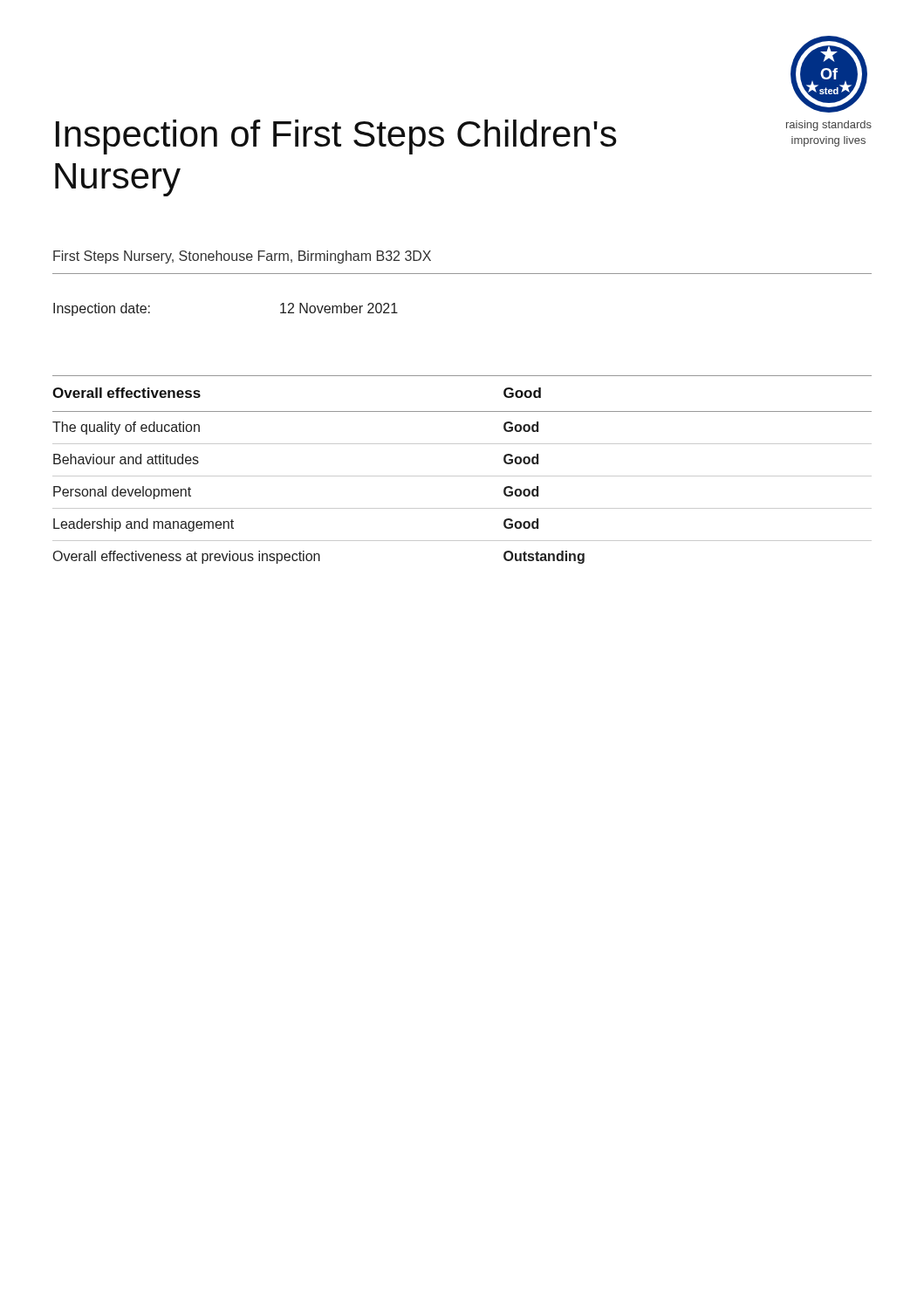This screenshot has width=924, height=1309.
Task: Locate the title
Action: click(x=335, y=155)
